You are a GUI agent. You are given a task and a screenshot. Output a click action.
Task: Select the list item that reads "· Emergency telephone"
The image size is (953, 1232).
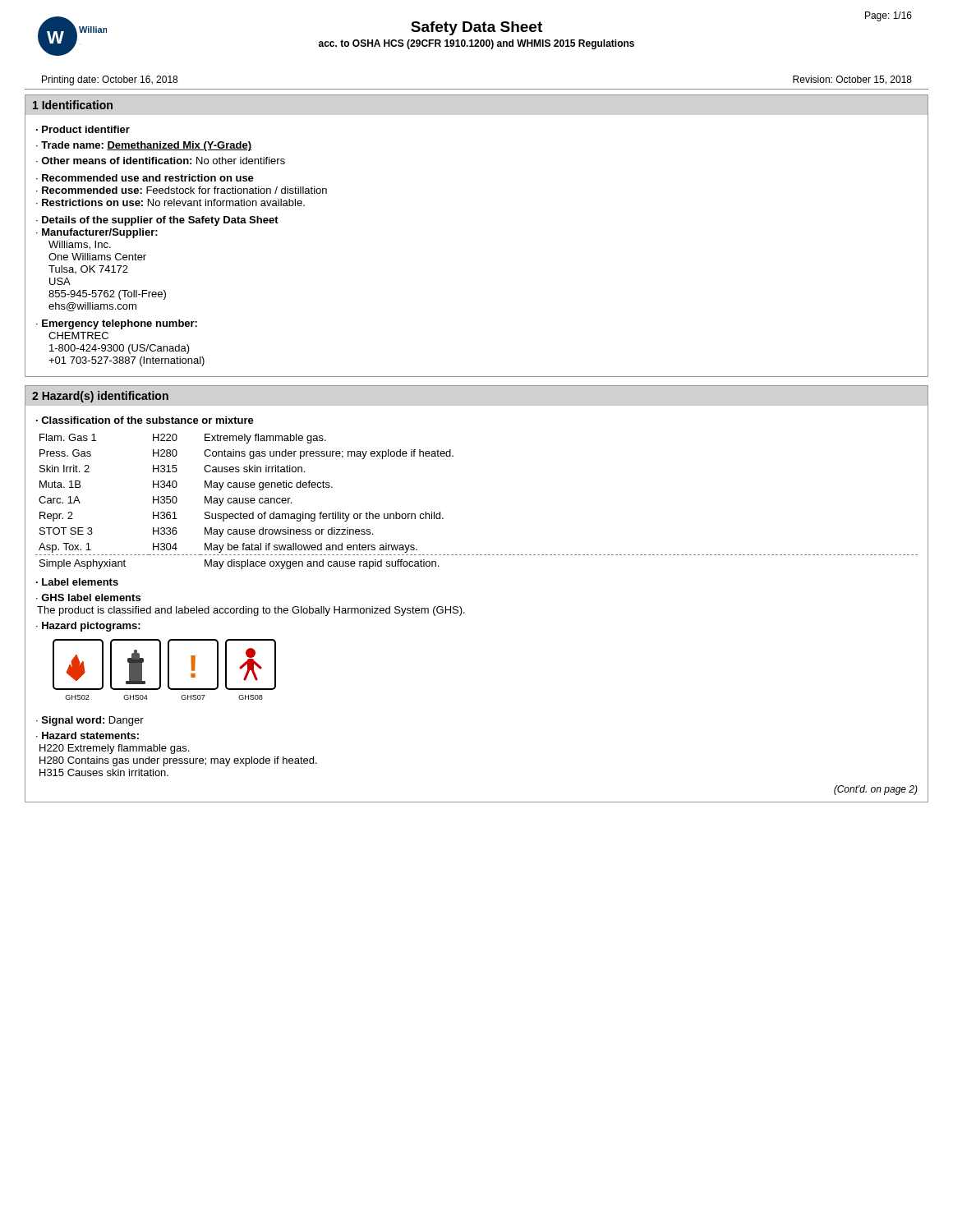pyautogui.click(x=120, y=342)
